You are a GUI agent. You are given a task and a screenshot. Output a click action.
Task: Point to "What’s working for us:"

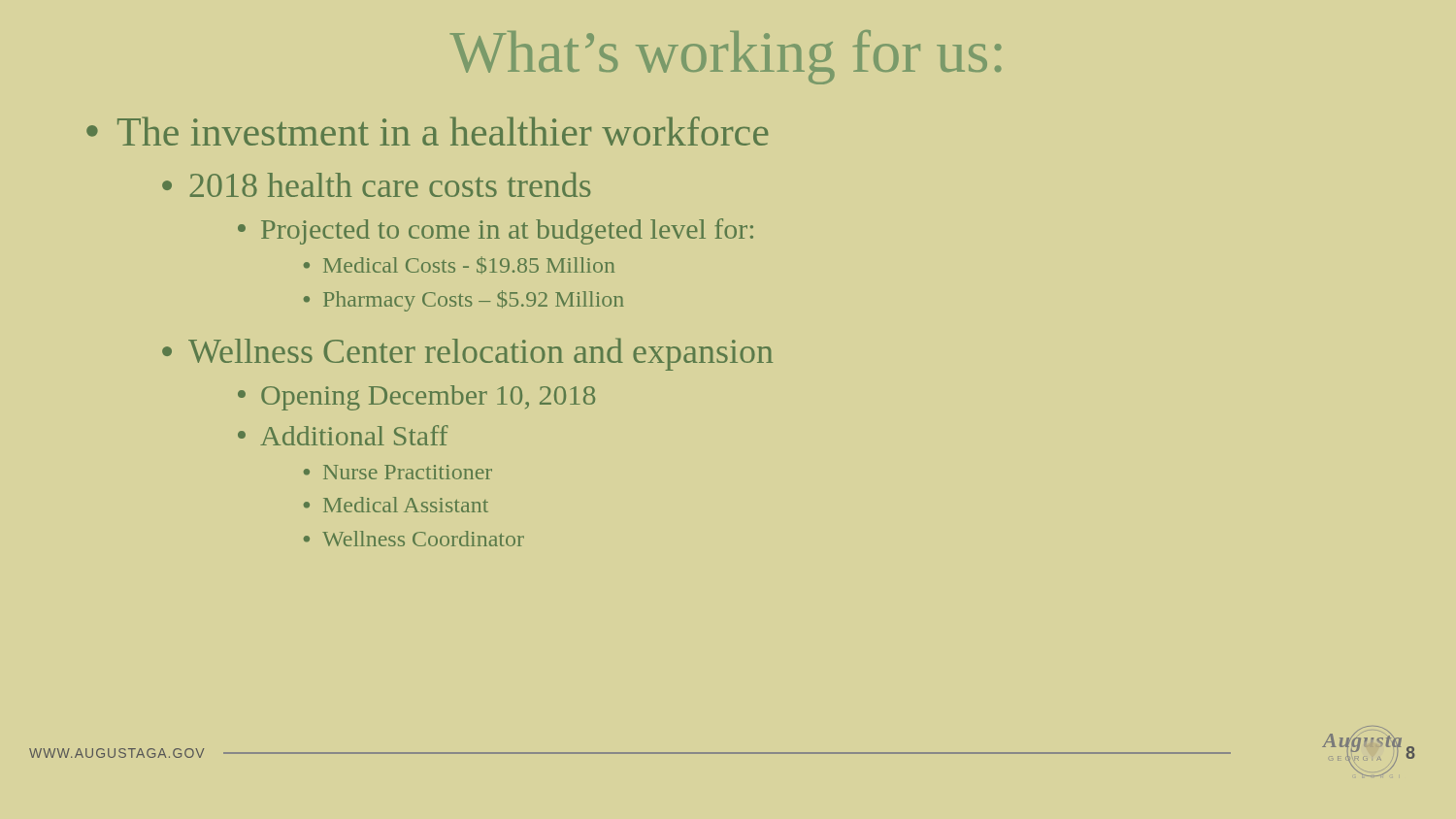tap(728, 51)
